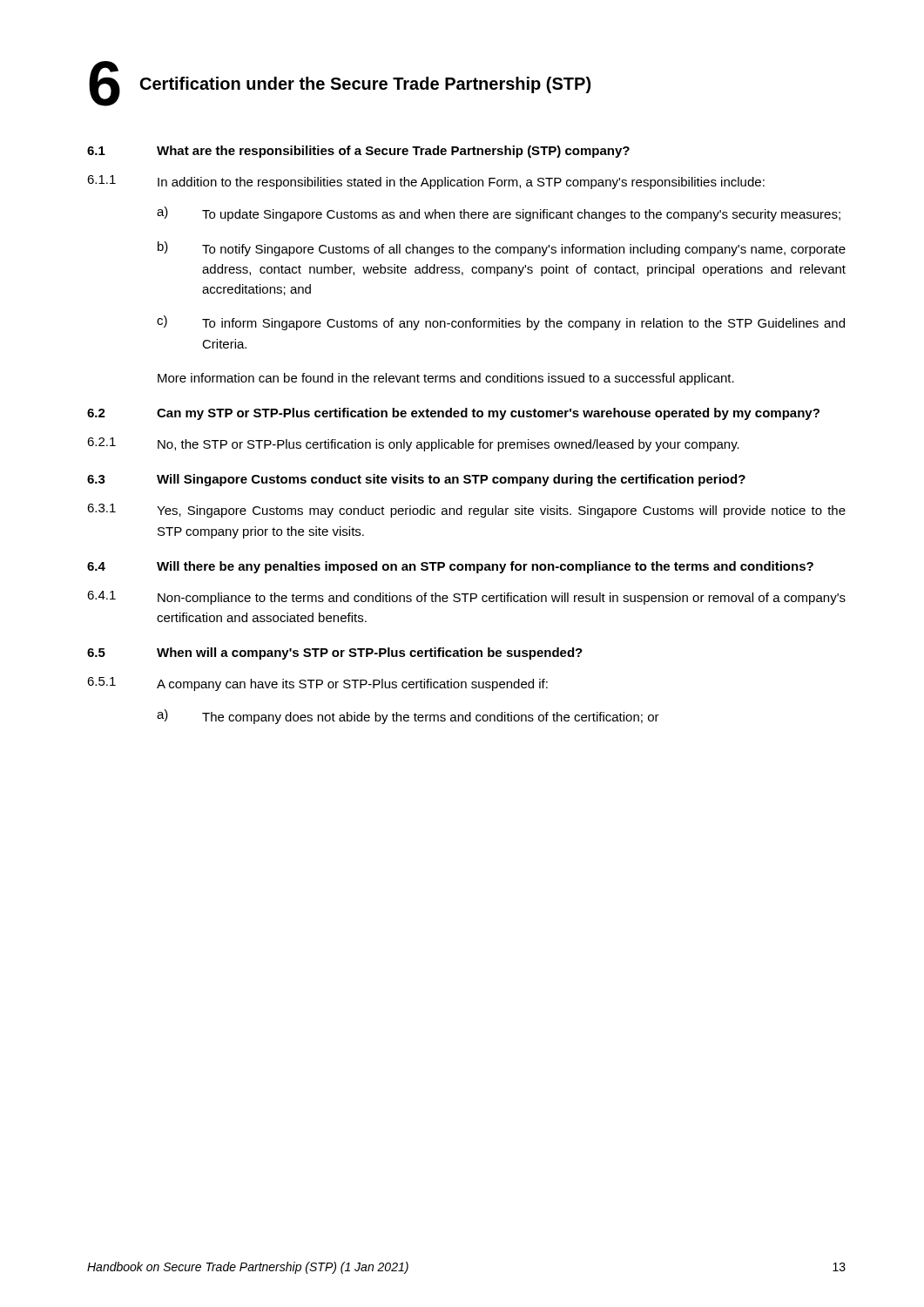The image size is (924, 1307).
Task: Find the list item that says "a) The company does not abide"
Action: pyautogui.click(x=501, y=716)
